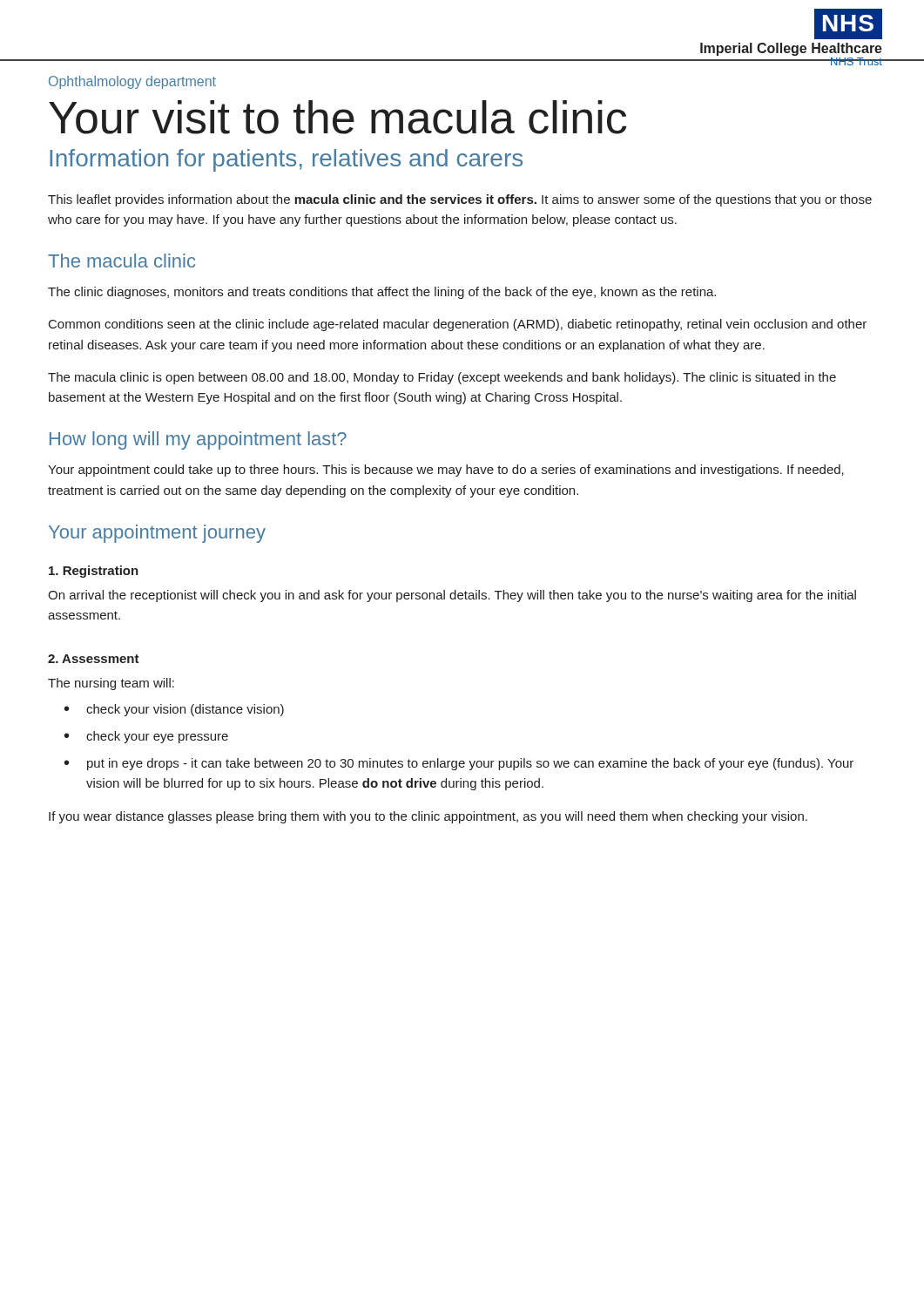
Task: Point to the block beginning "If you wear distance glasses please bring"
Action: [x=428, y=816]
